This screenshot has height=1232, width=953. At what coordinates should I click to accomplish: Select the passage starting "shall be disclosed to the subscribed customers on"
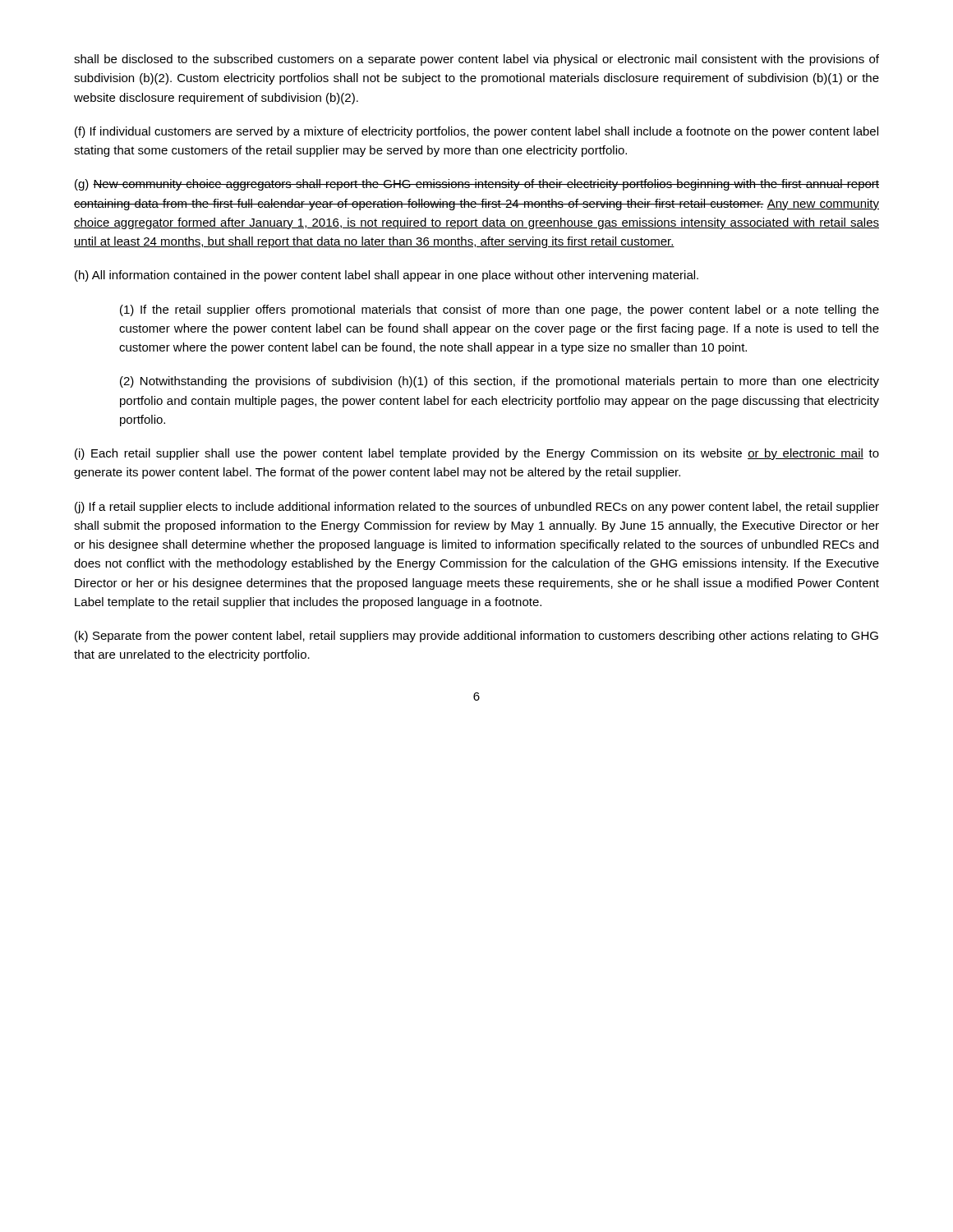point(476,78)
